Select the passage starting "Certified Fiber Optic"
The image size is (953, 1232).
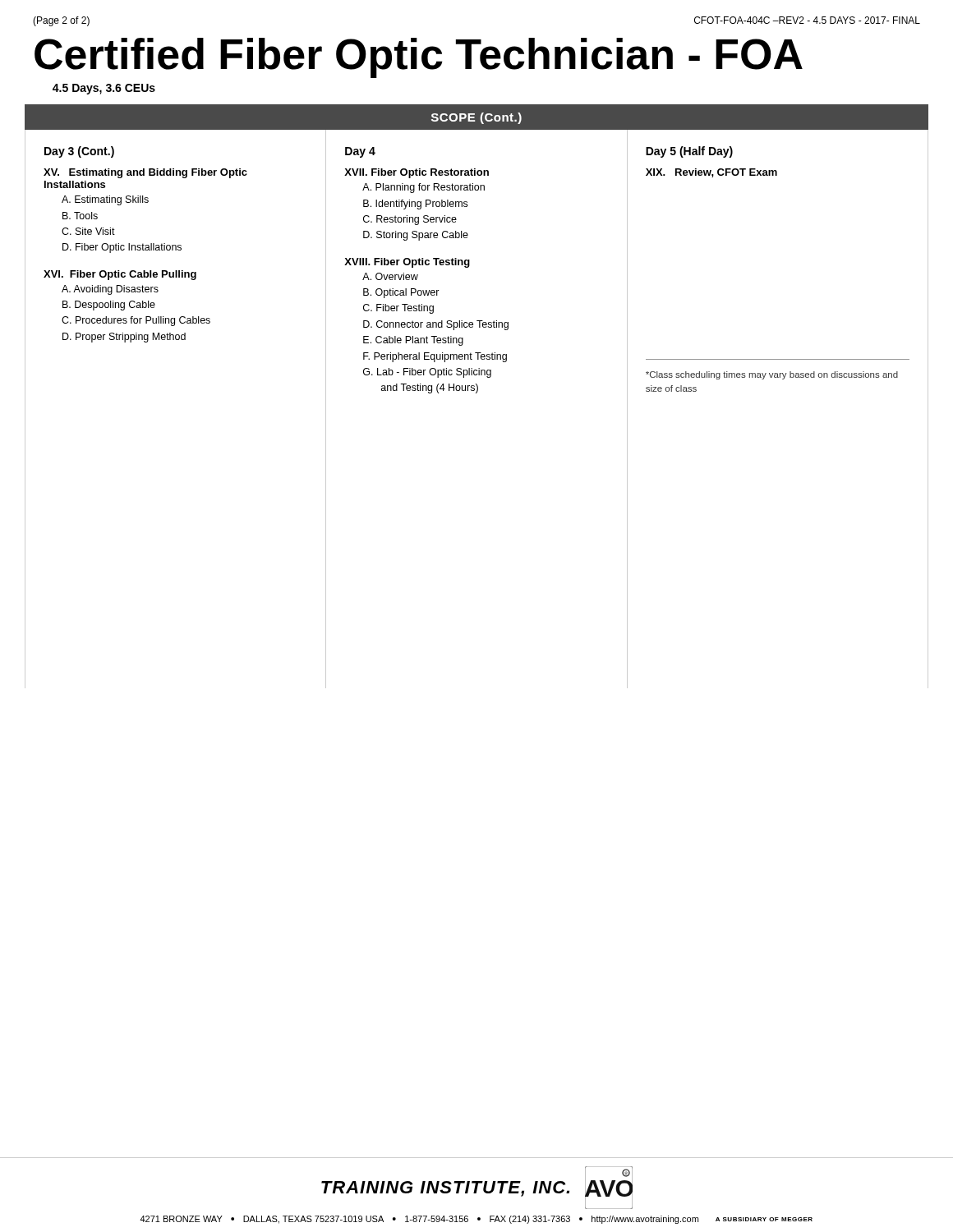point(418,54)
